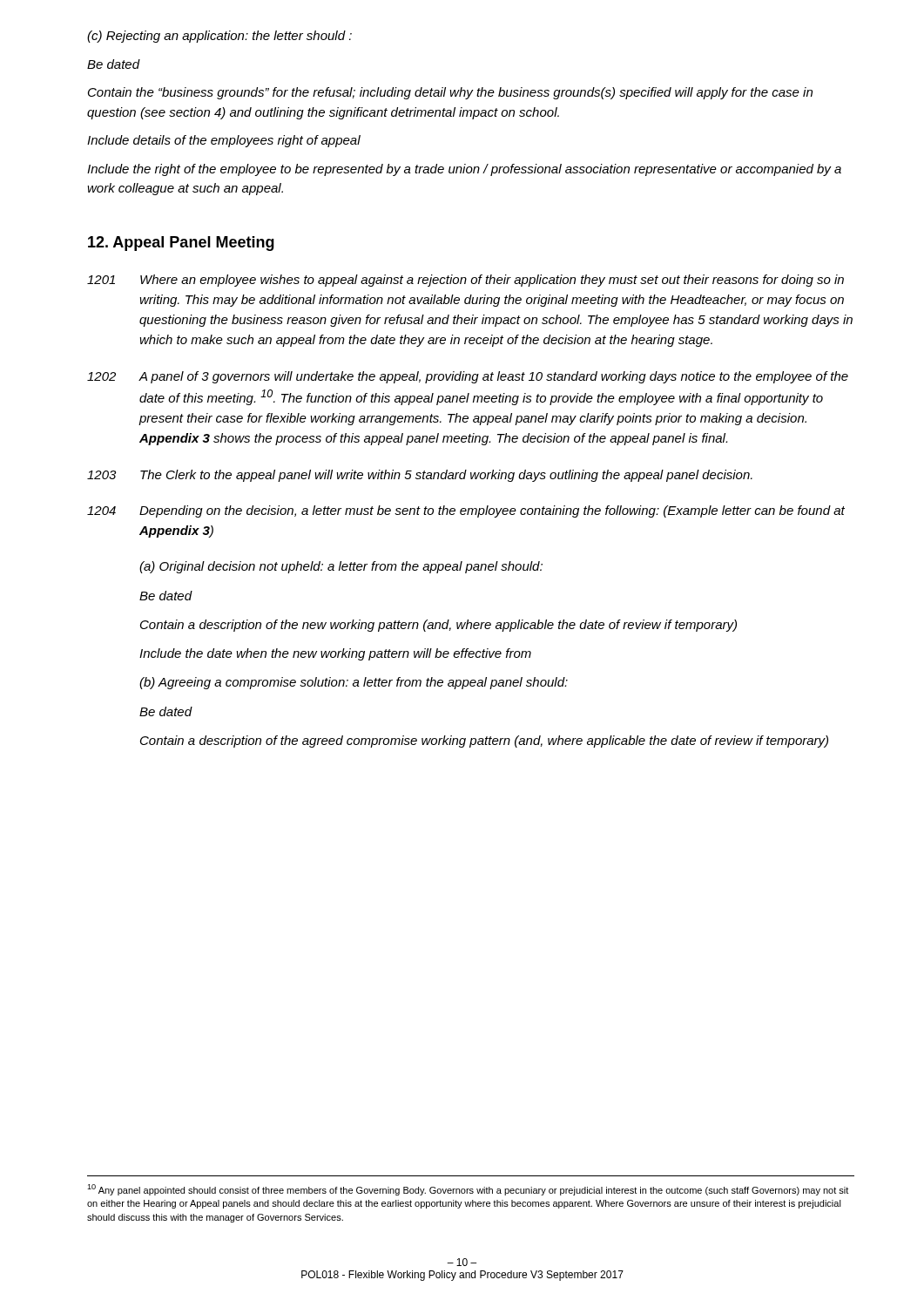Point to the block beginning "1203 The Clerk"

click(471, 474)
